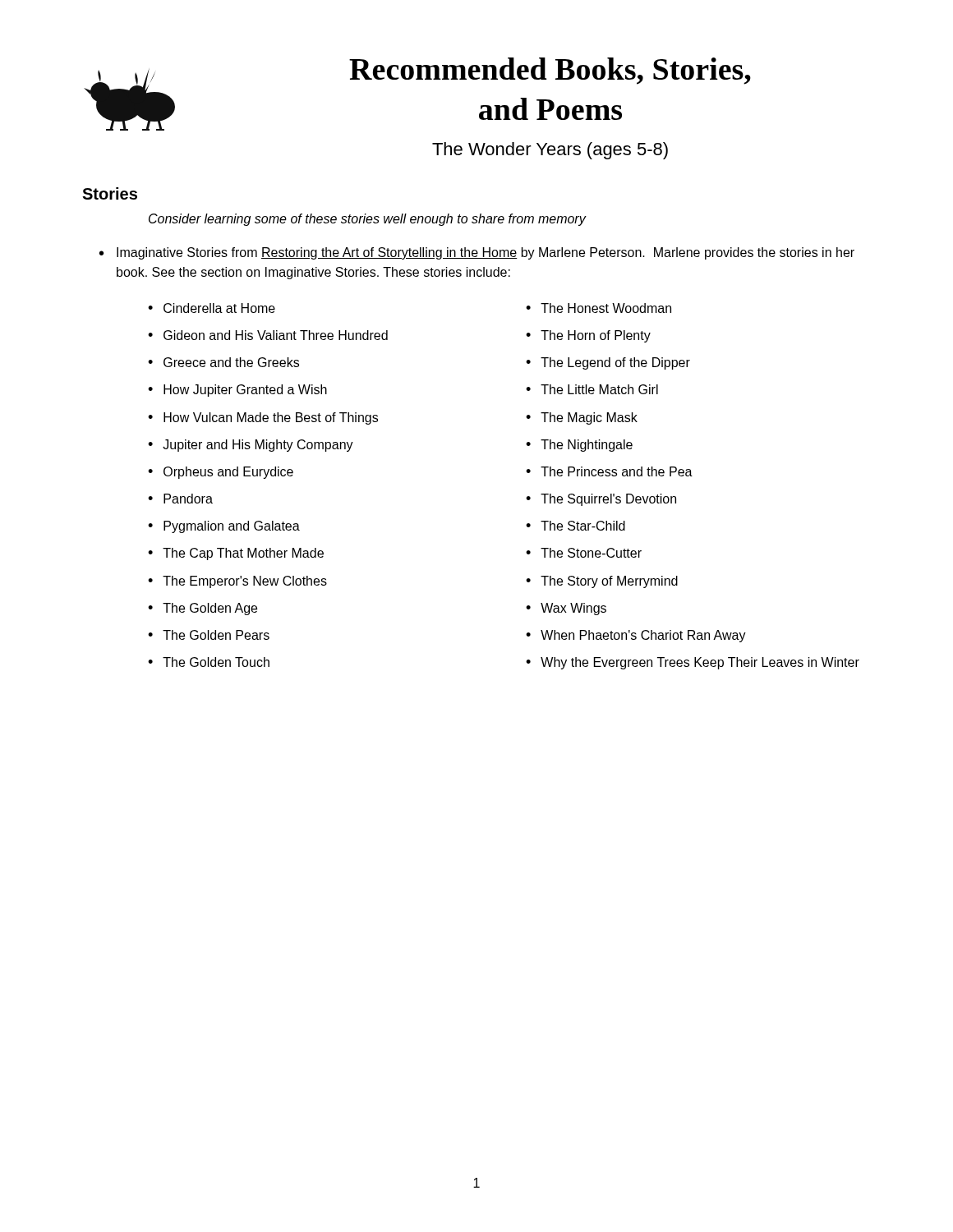
Task: Click on the list item that says "• The Golden Touch"
Action: click(x=209, y=663)
